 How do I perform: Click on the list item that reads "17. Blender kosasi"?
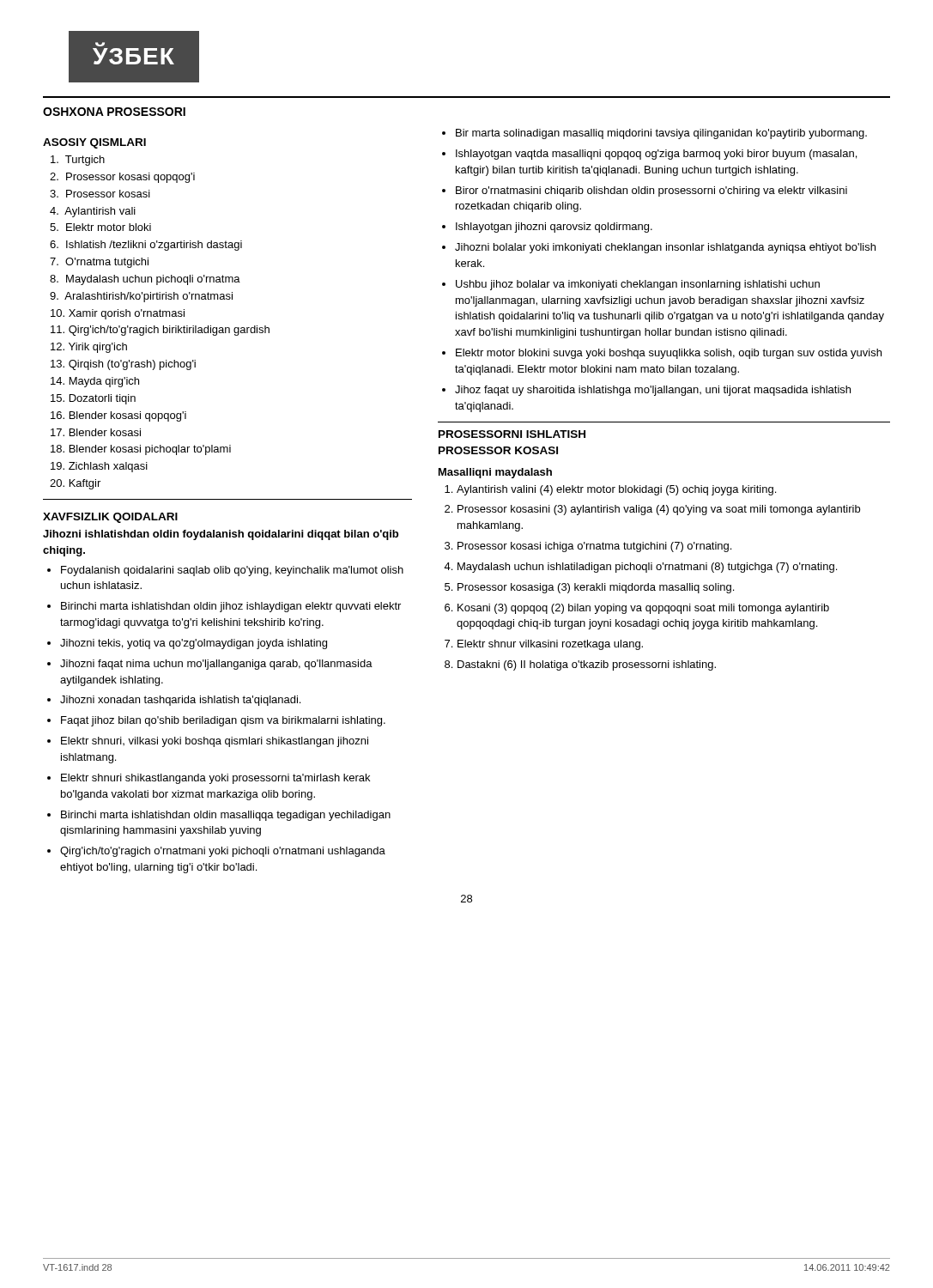pyautogui.click(x=96, y=432)
